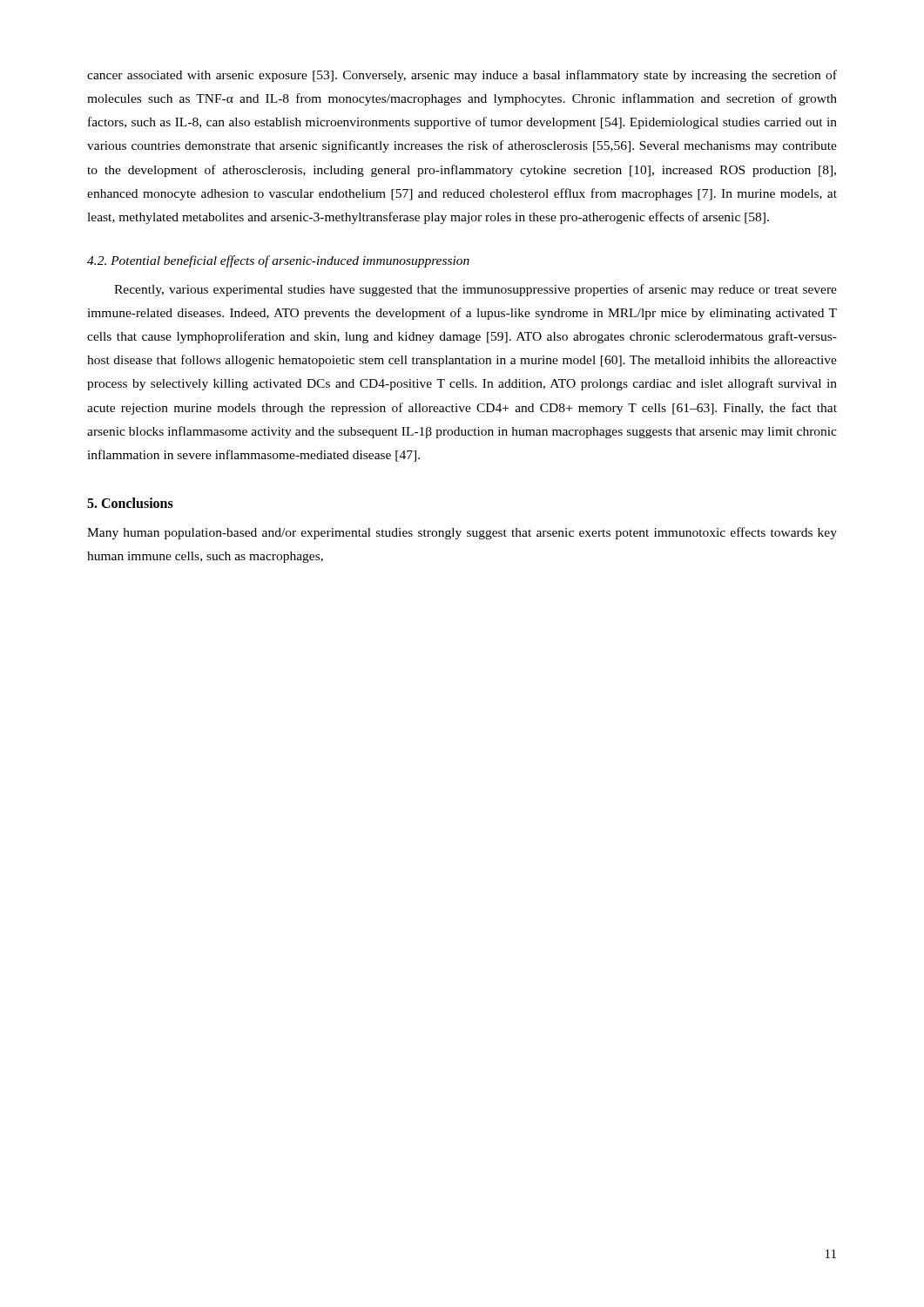This screenshot has height=1307, width=924.
Task: Find the passage starting "cancer associated with arsenic exposure"
Action: tap(462, 145)
